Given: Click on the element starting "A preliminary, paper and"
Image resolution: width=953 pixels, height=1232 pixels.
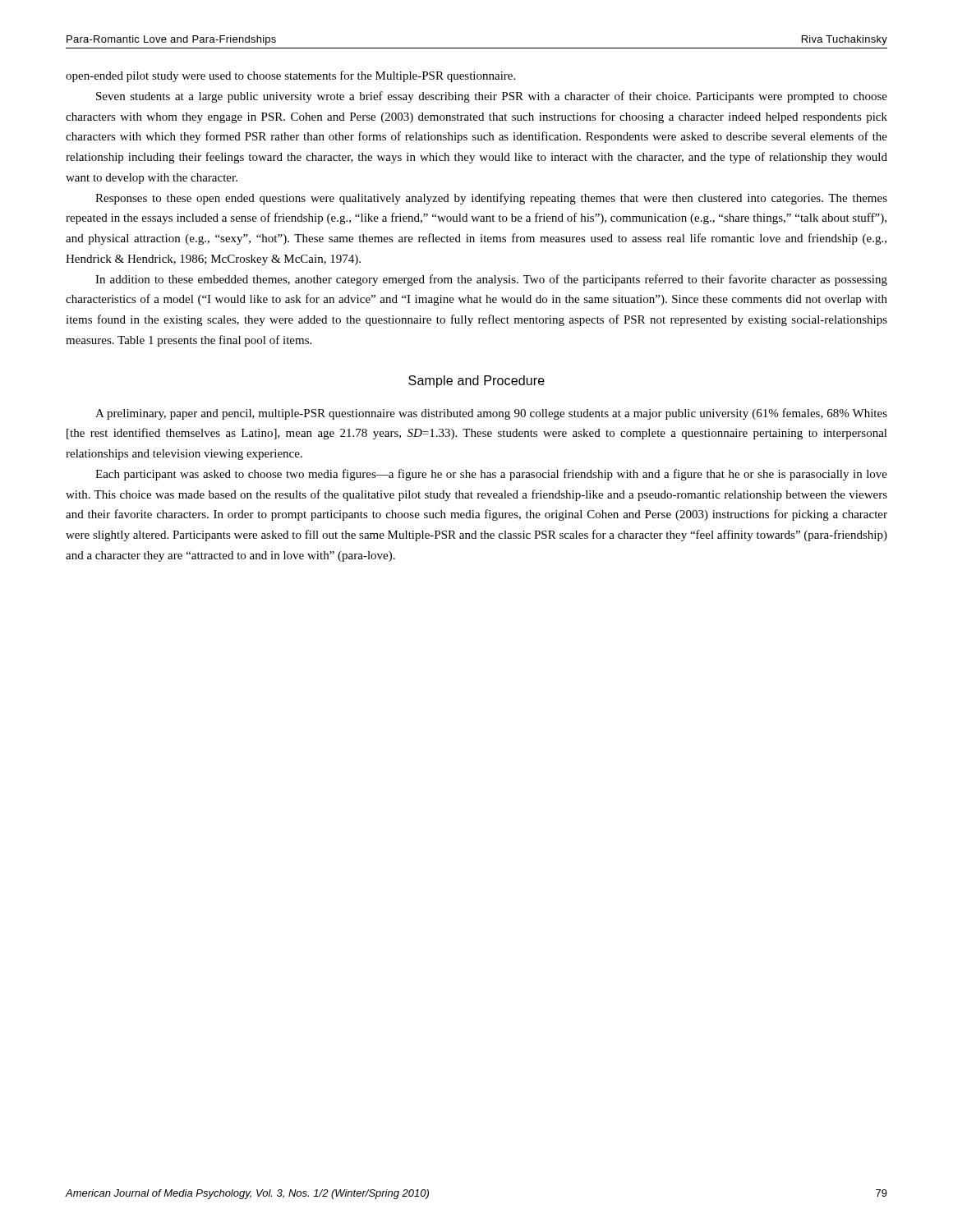Looking at the screenshot, I should (x=476, y=433).
